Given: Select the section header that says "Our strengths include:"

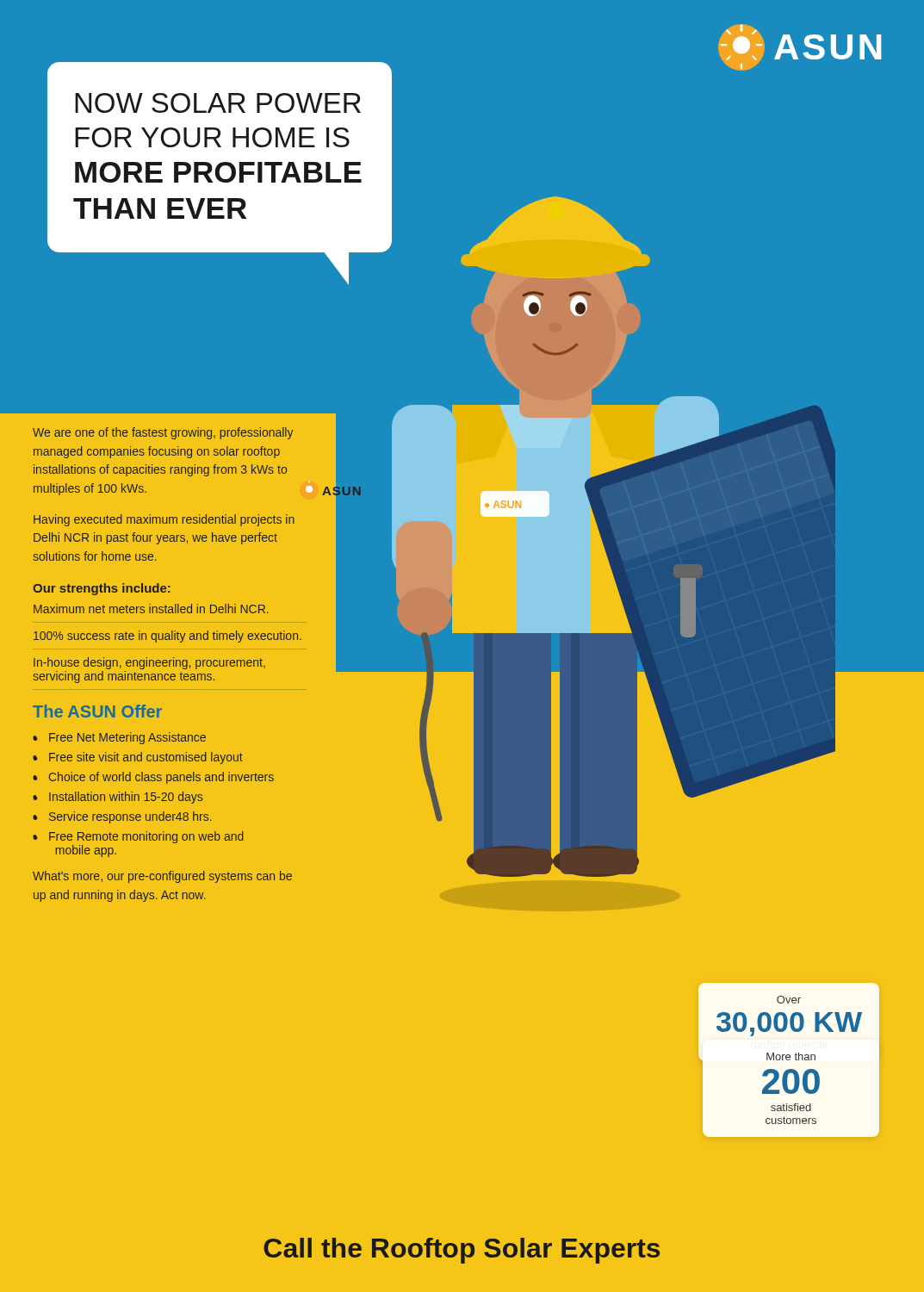Looking at the screenshot, I should pos(102,588).
